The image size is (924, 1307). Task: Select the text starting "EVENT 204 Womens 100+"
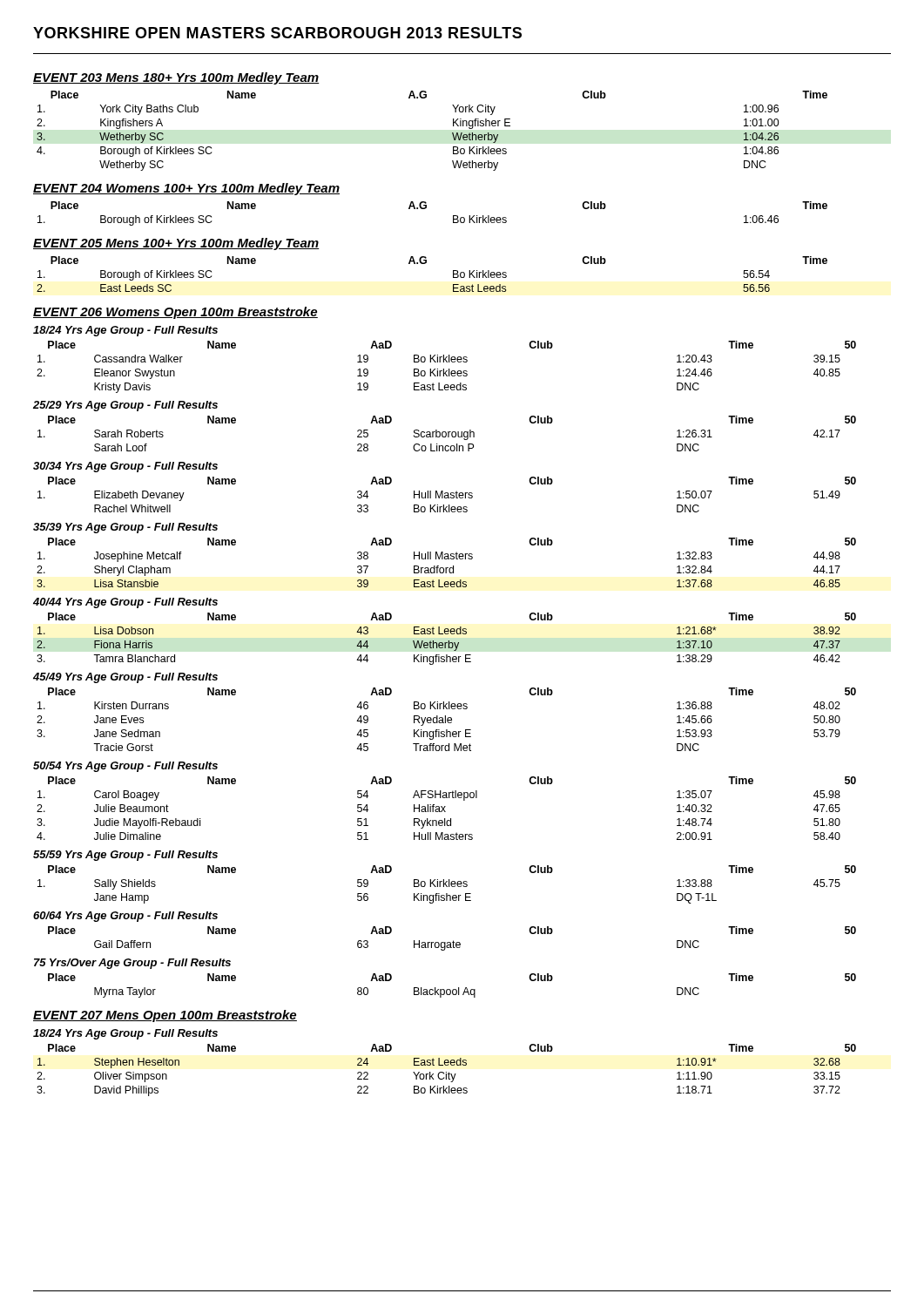(186, 189)
